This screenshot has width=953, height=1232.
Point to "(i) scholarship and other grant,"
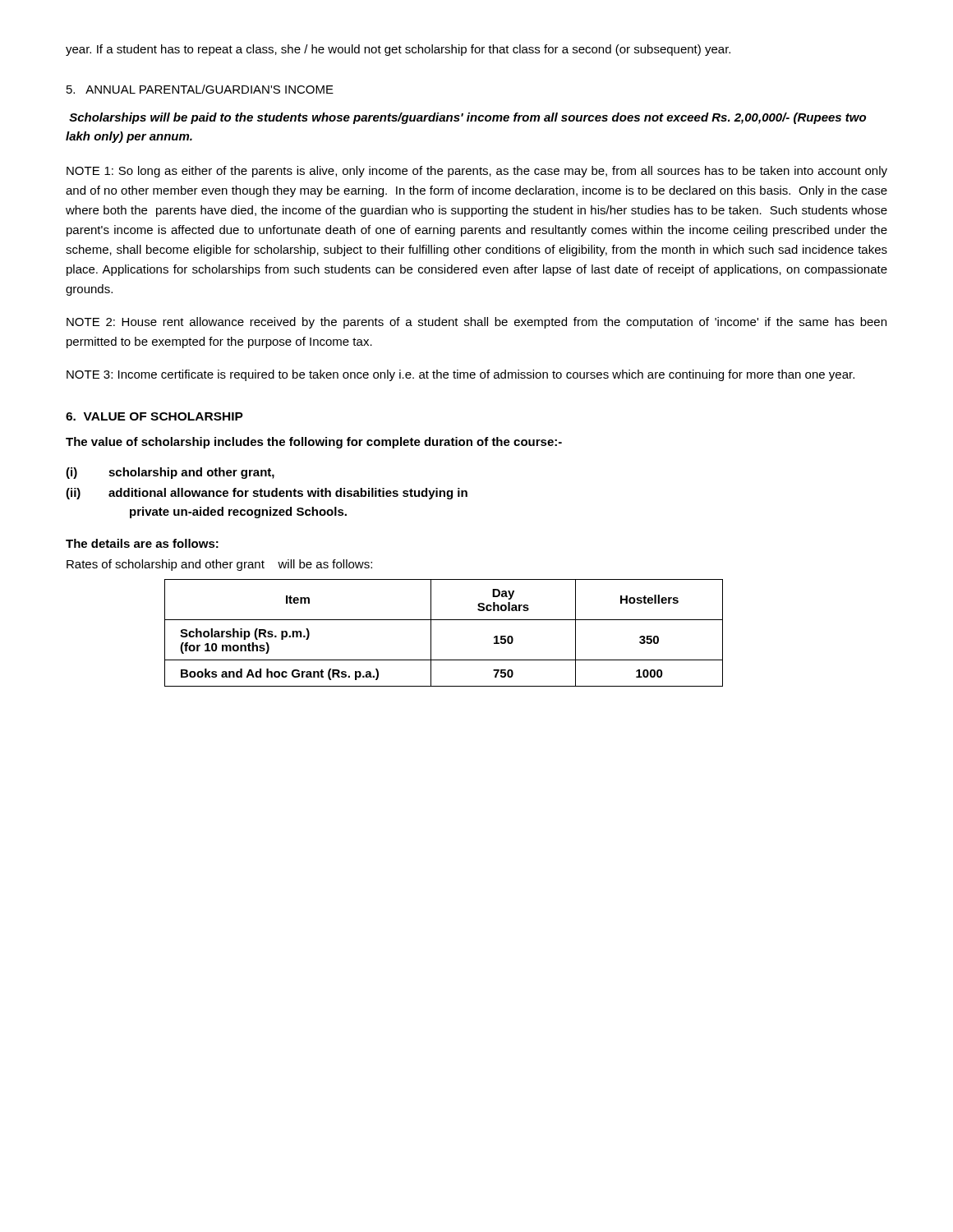pyautogui.click(x=170, y=472)
